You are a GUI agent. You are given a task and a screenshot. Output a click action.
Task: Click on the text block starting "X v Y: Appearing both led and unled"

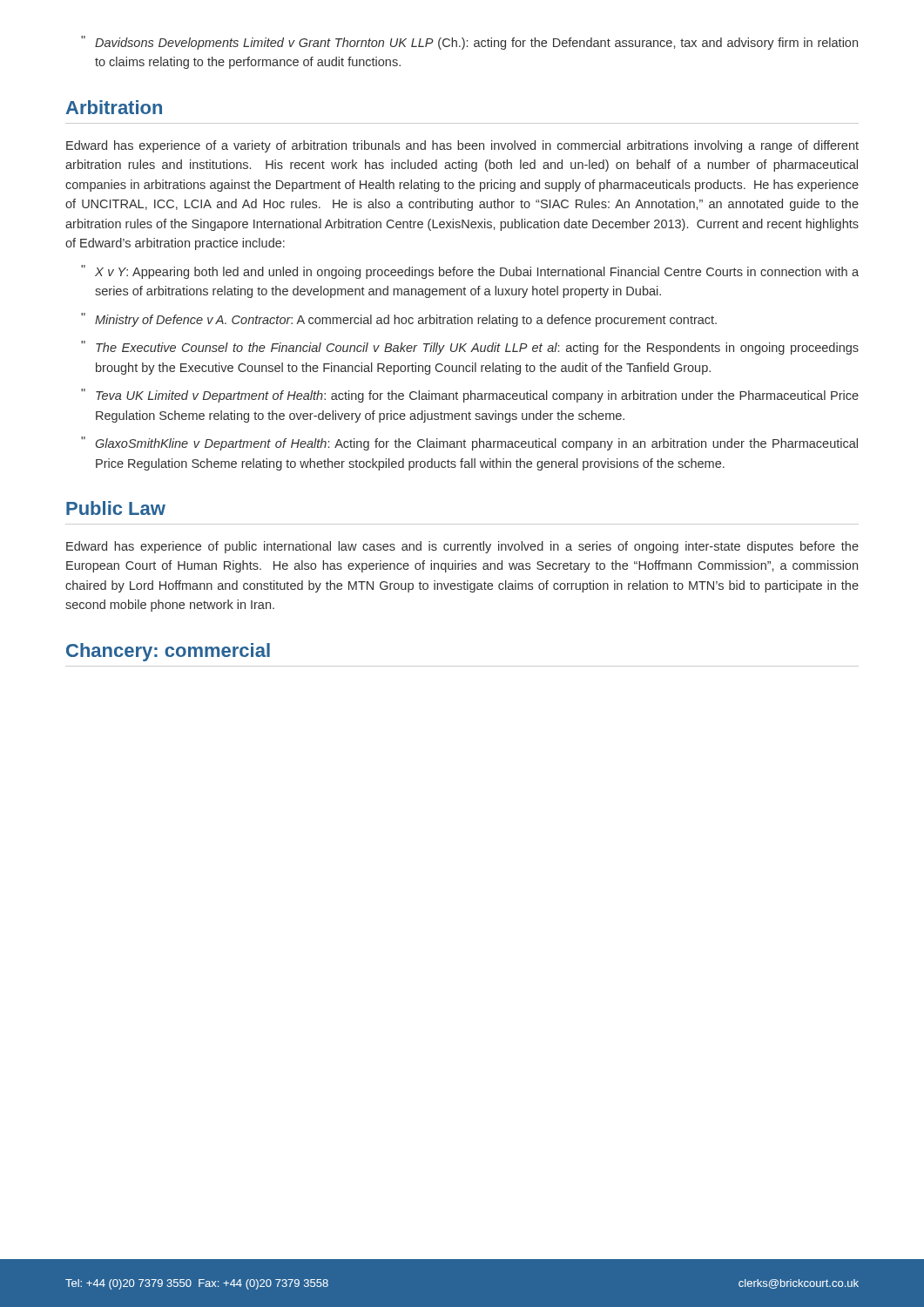[477, 282]
